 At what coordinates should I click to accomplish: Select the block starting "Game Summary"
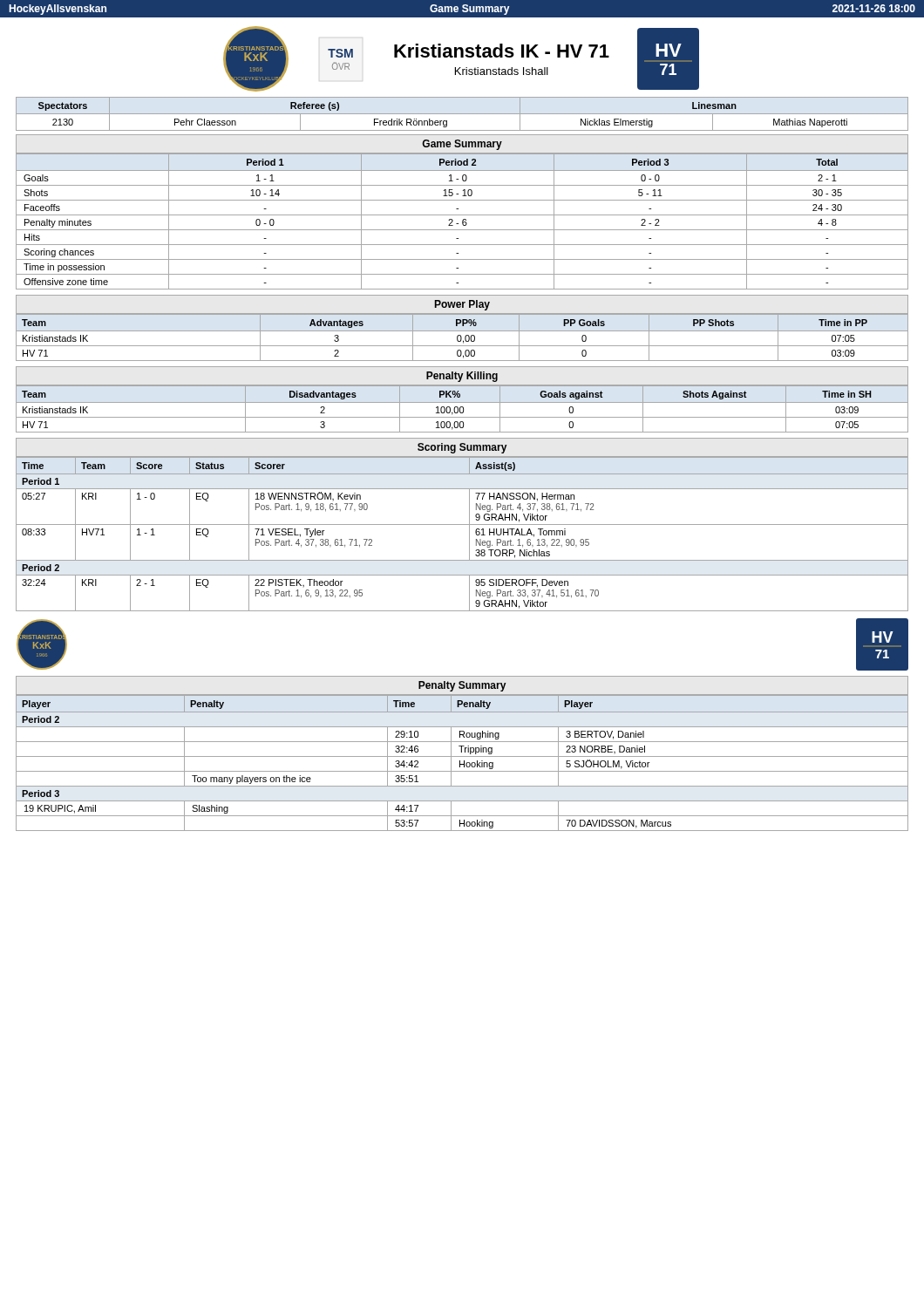click(462, 144)
